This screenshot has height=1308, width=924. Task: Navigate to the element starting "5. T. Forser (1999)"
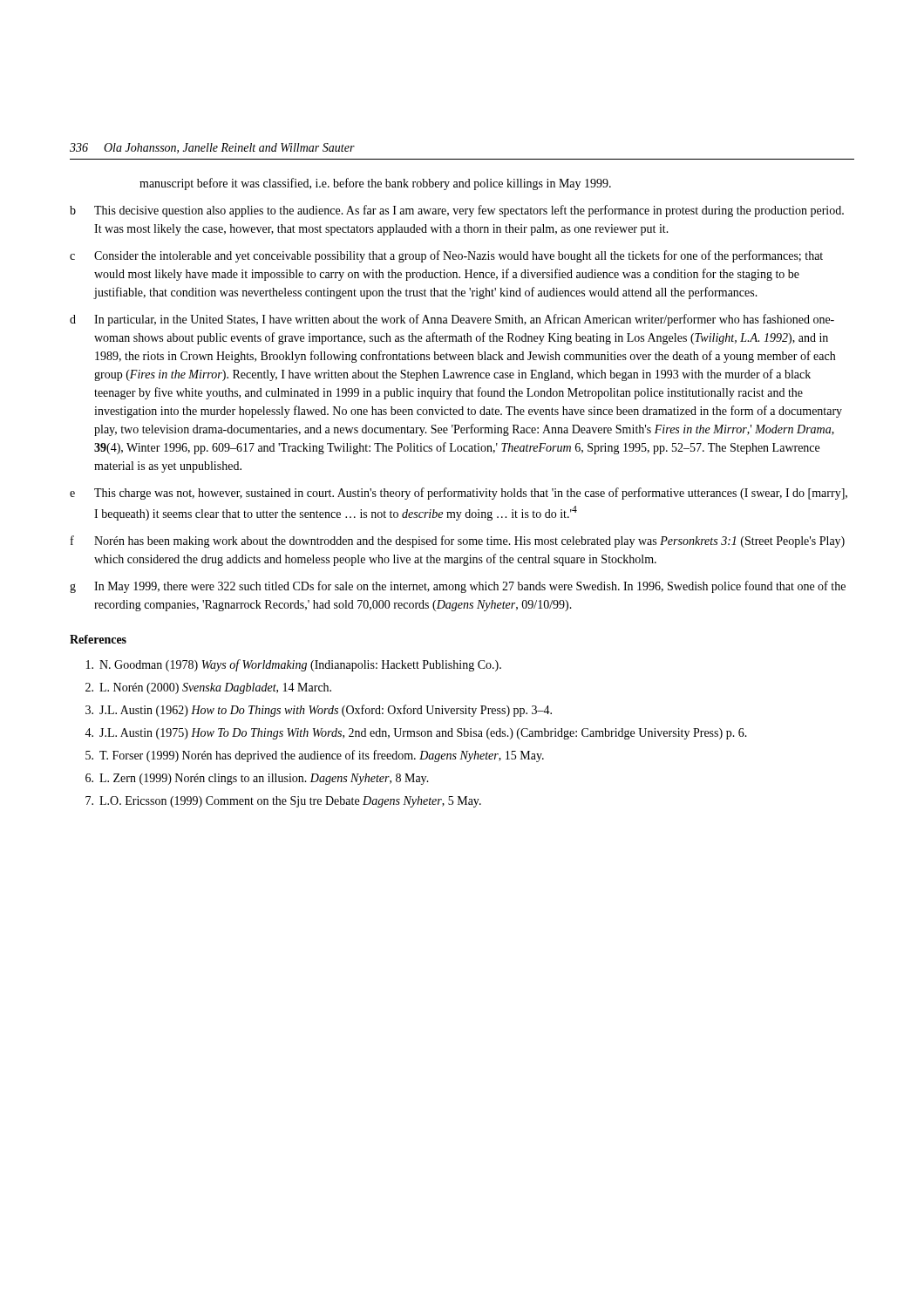[x=462, y=755]
